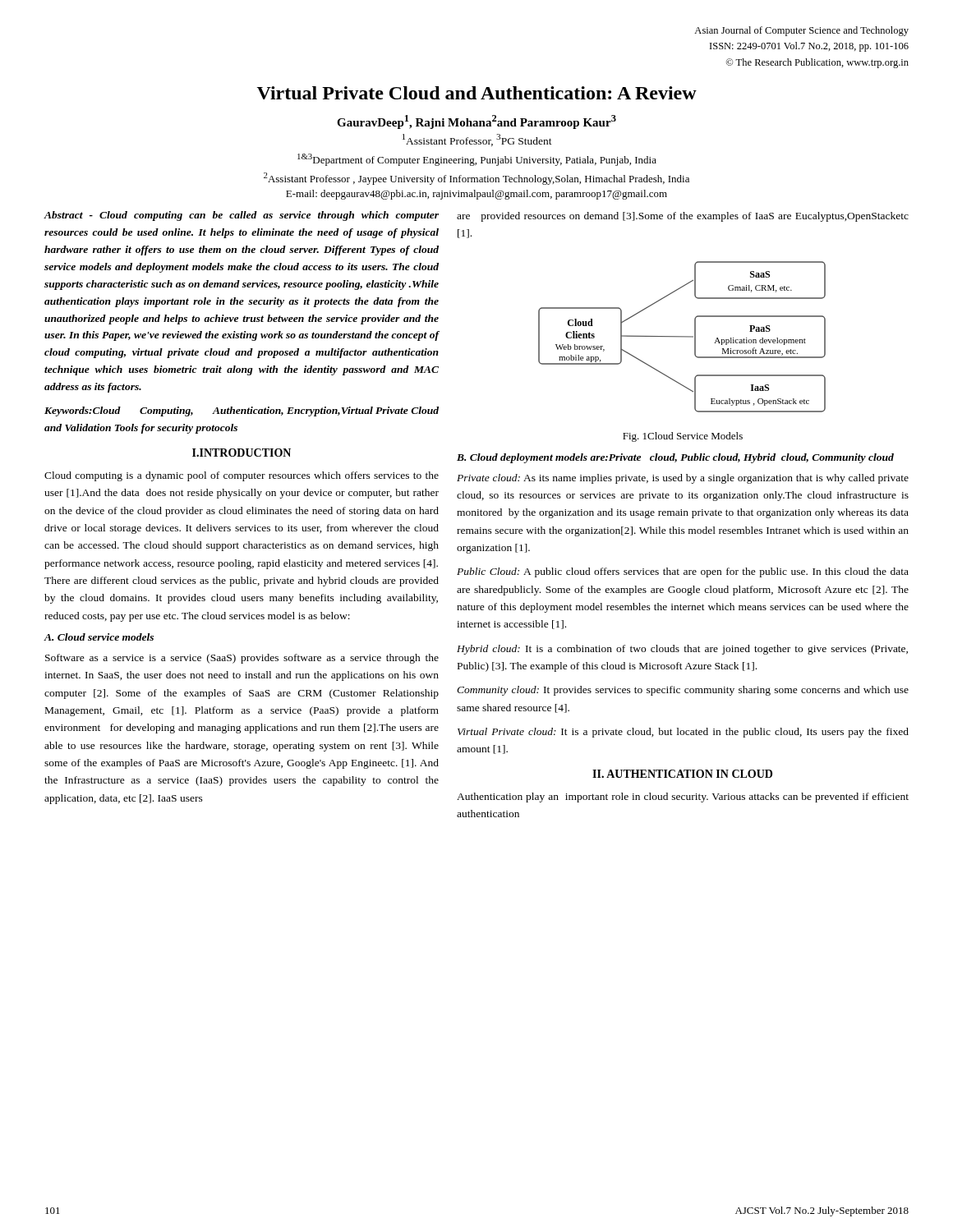The width and height of the screenshot is (953, 1232).
Task: Navigate to the block starting "A. Cloud service models"
Action: pos(99,637)
